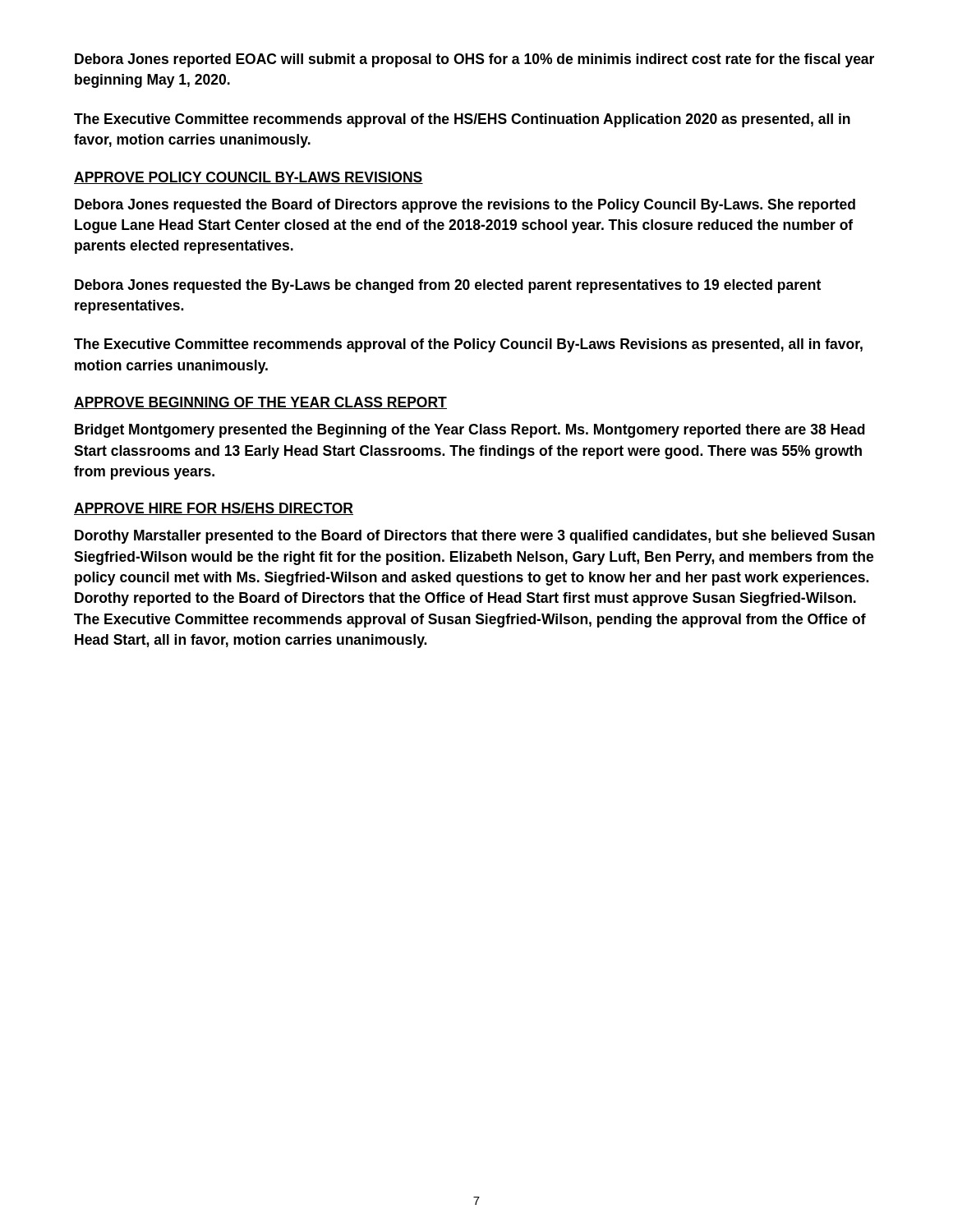This screenshot has width=953, height=1232.
Task: Navigate to the region starting "APPROVE POLICY COUNCIL BY-LAWS REVISIONS"
Action: point(248,177)
